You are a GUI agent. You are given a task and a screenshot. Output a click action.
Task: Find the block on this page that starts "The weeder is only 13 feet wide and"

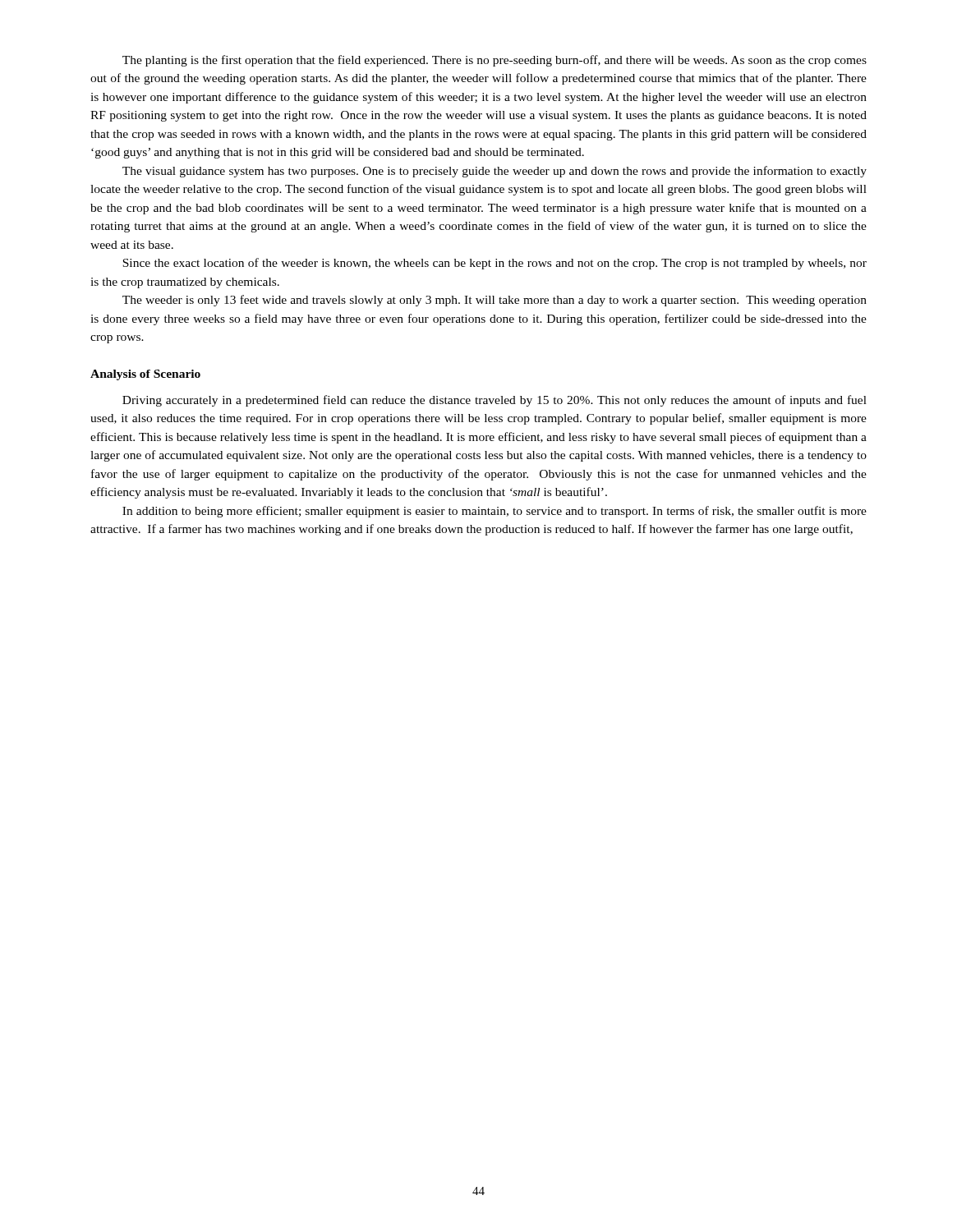[478, 319]
